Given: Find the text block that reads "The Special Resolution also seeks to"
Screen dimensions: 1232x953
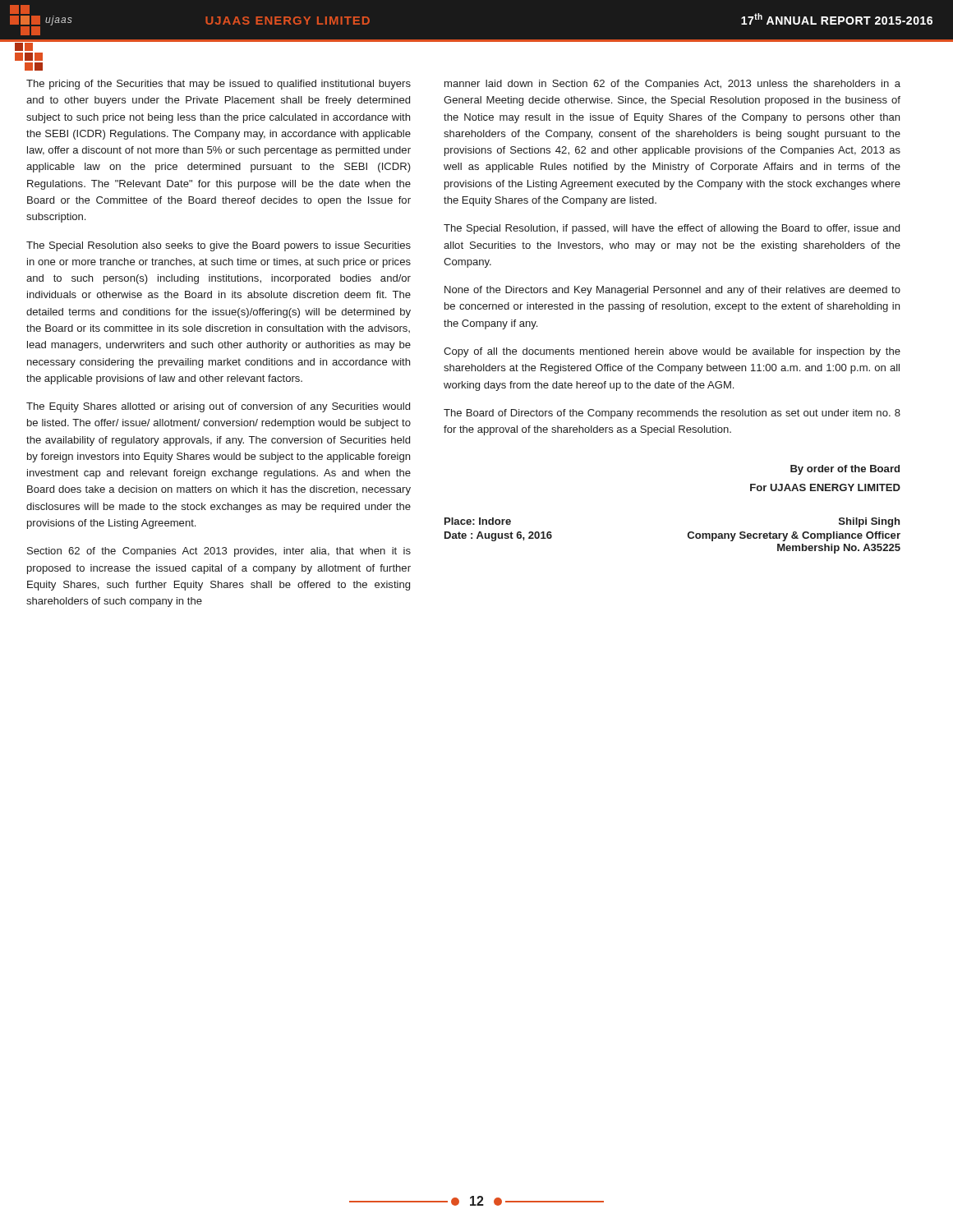Looking at the screenshot, I should (x=219, y=311).
